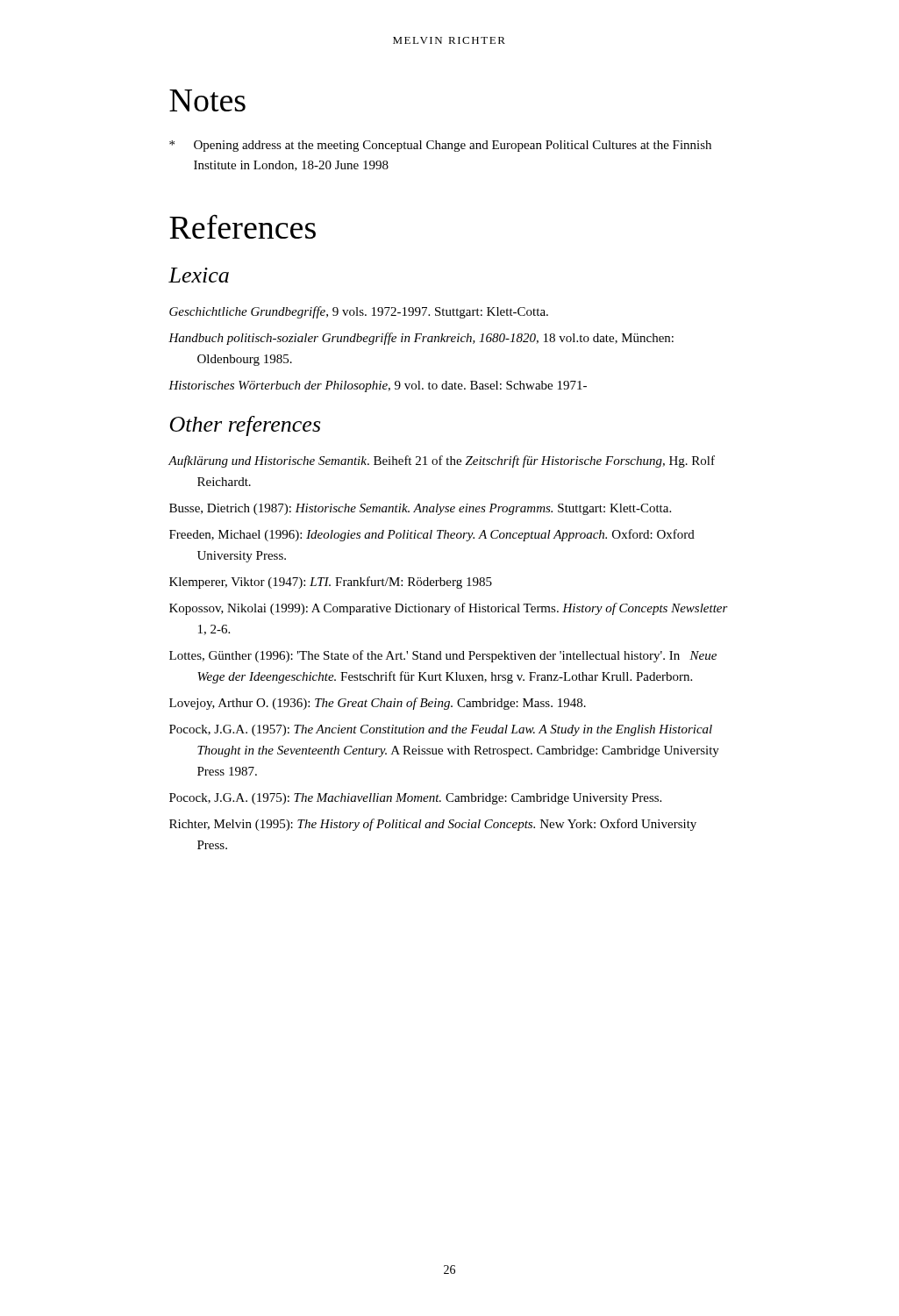Click on the list item with the text "Kopossov, Nikolai (1999): A"

(x=448, y=618)
